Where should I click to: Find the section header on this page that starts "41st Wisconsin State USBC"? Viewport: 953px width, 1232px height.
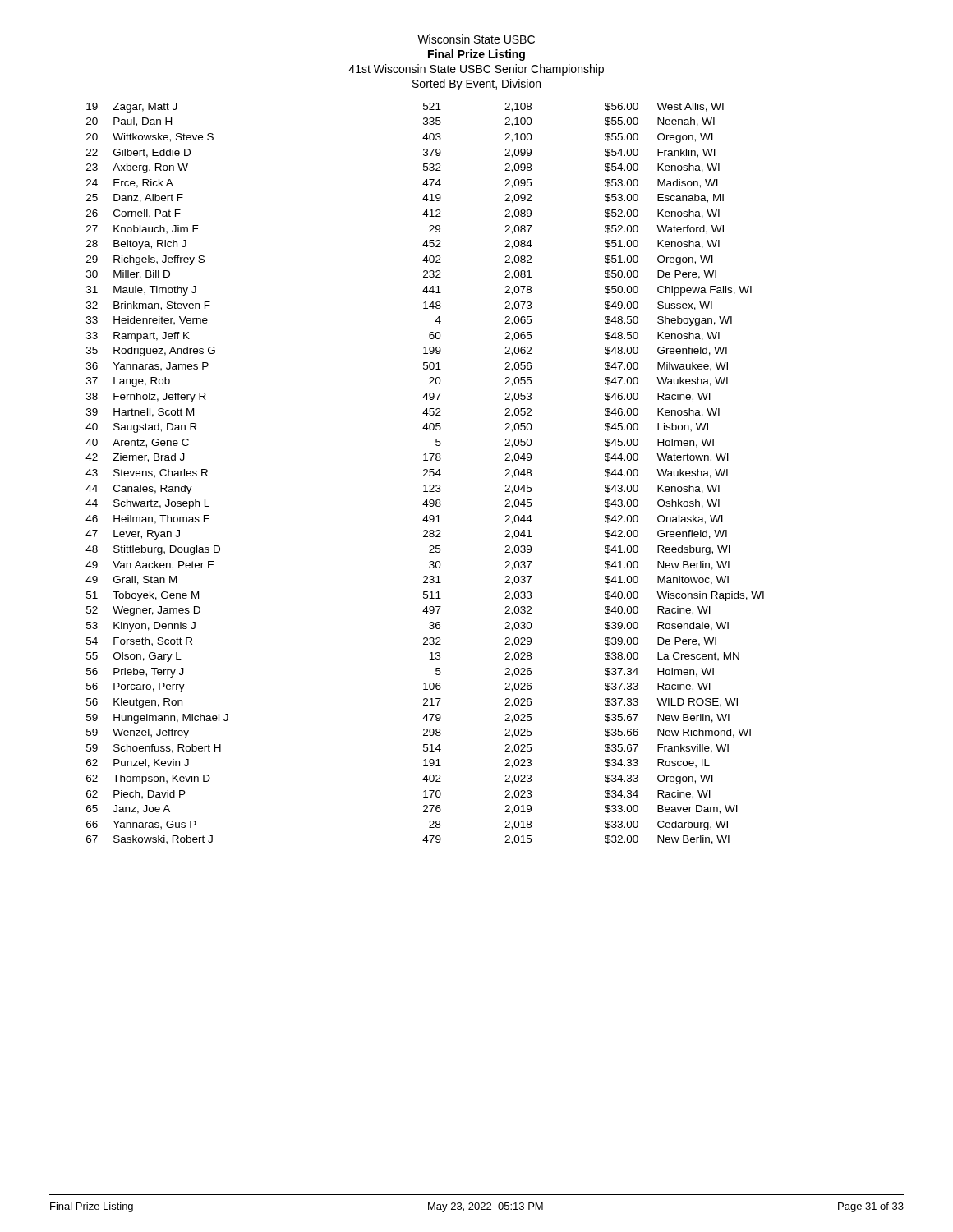[476, 69]
